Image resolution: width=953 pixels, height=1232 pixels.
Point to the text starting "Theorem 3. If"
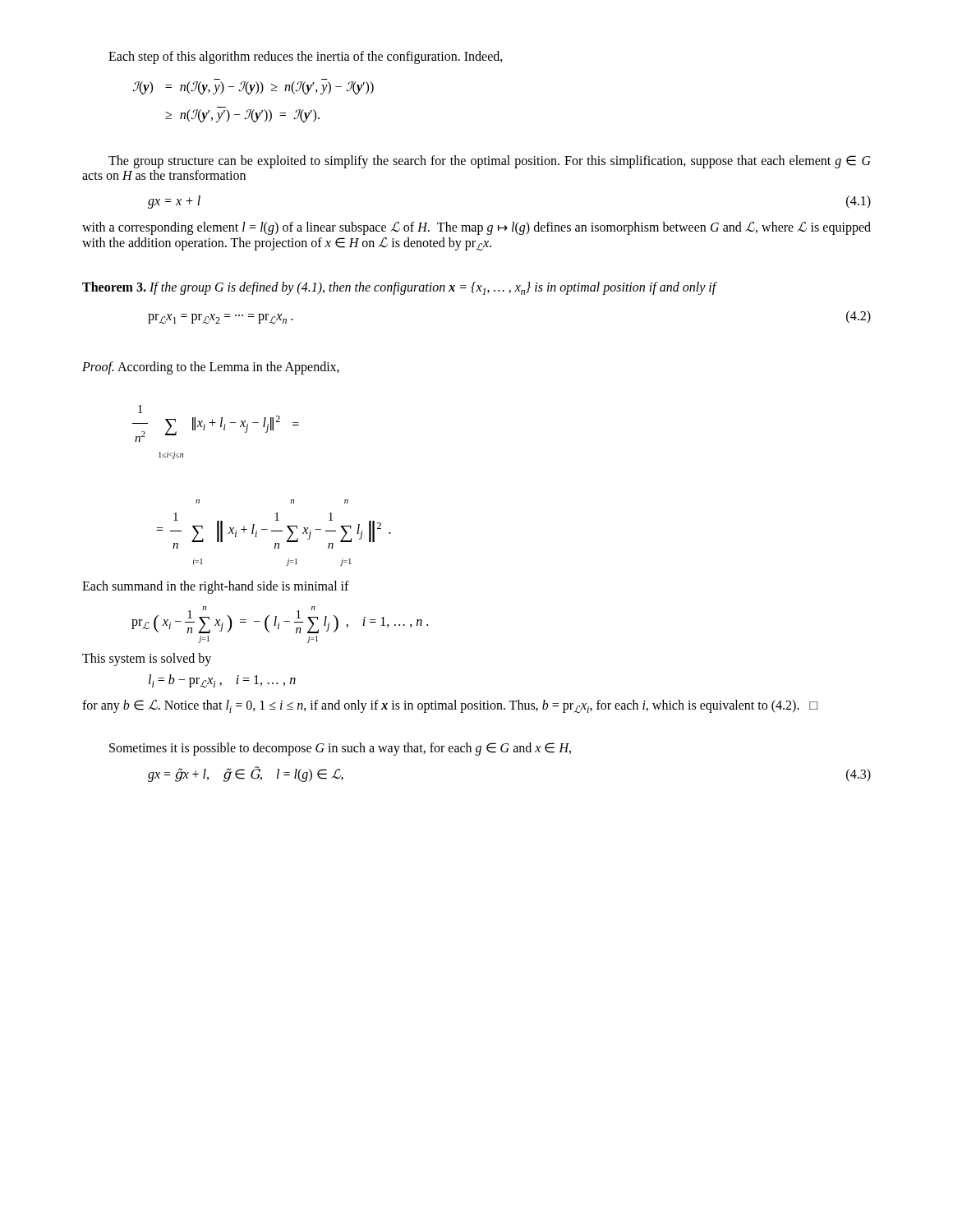point(399,289)
